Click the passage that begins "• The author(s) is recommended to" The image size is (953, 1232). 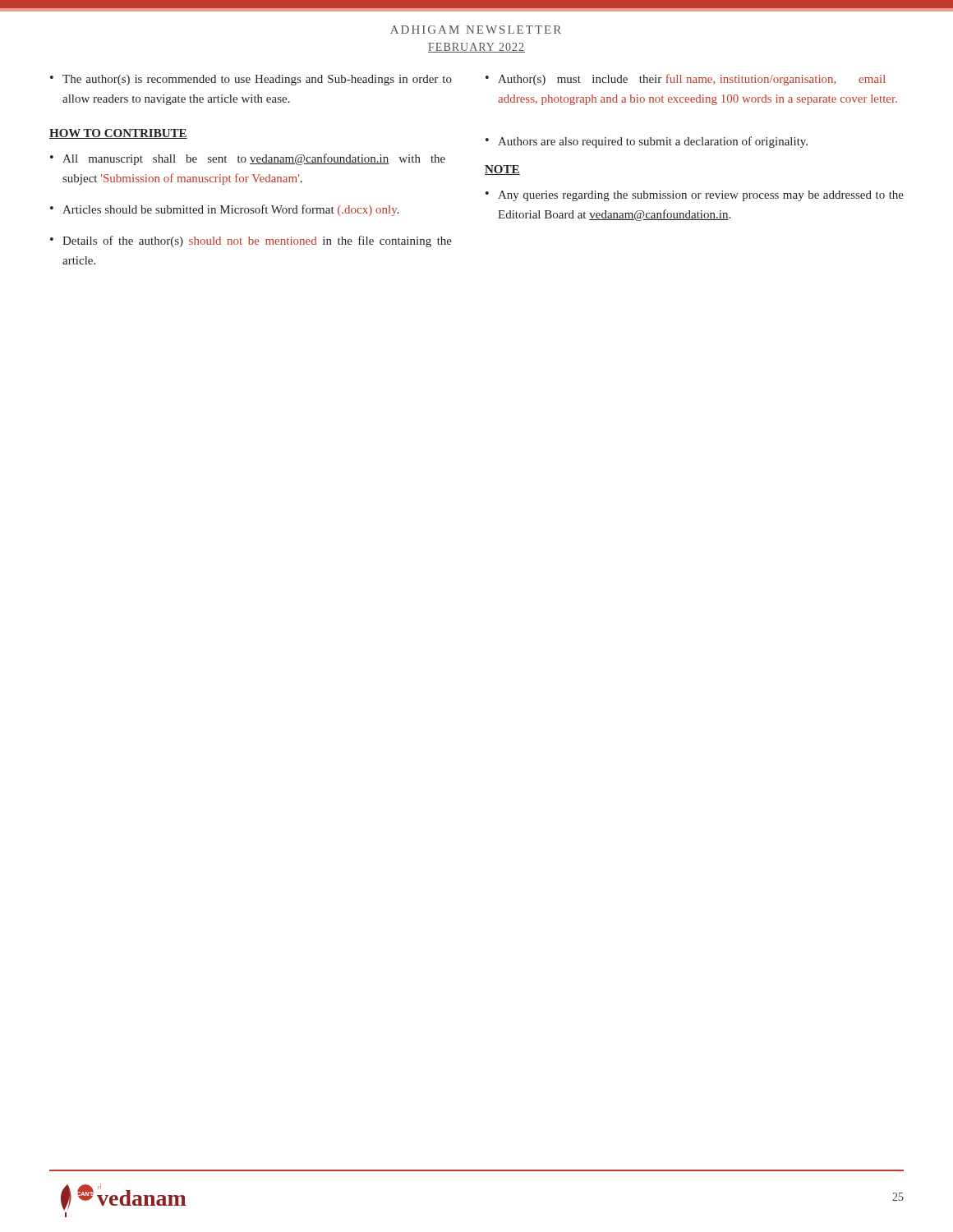click(251, 89)
